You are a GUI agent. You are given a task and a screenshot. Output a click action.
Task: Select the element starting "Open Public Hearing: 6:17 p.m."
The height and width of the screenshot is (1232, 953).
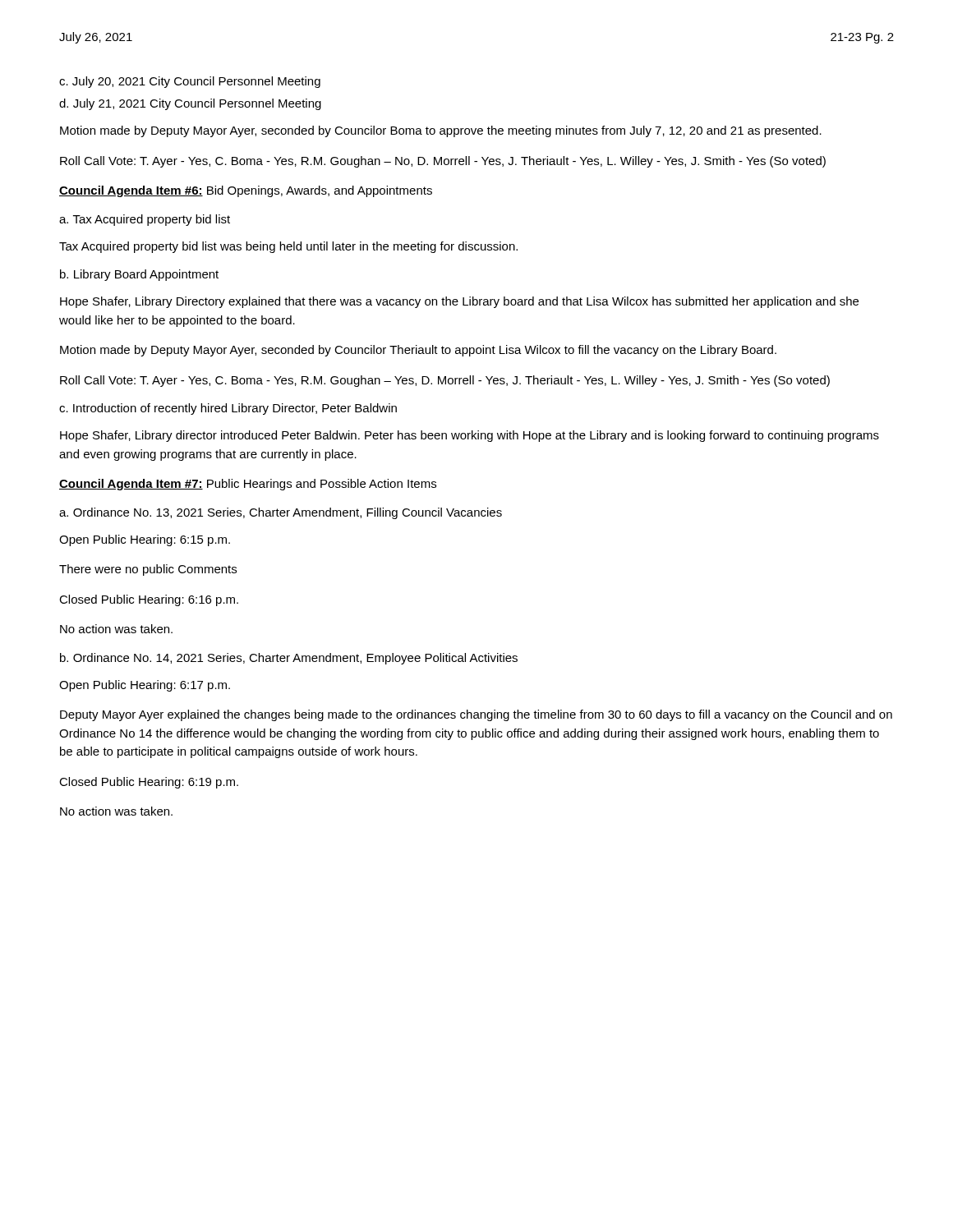pos(145,684)
